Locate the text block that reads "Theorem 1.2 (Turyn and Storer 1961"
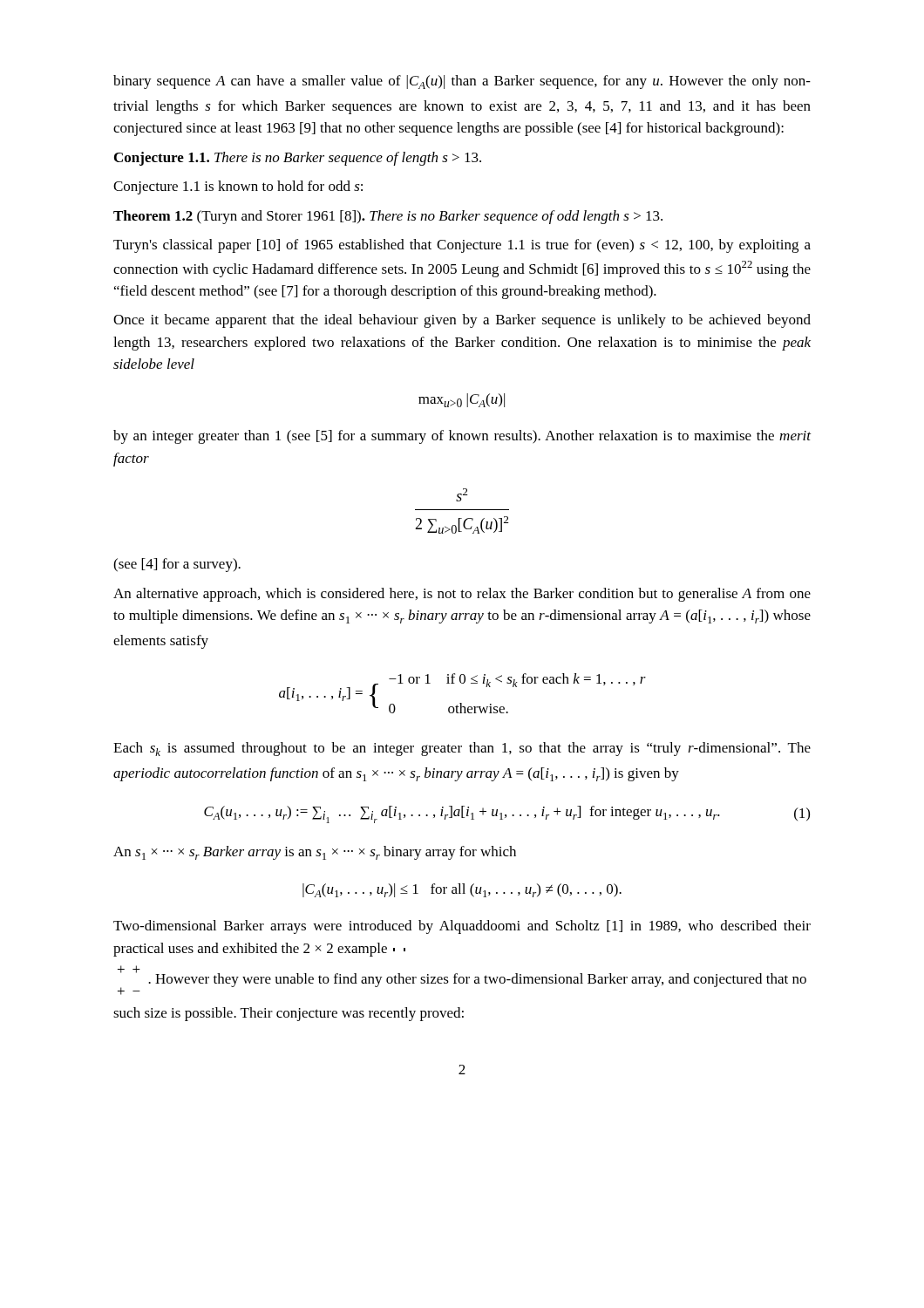The image size is (924, 1308). point(462,216)
